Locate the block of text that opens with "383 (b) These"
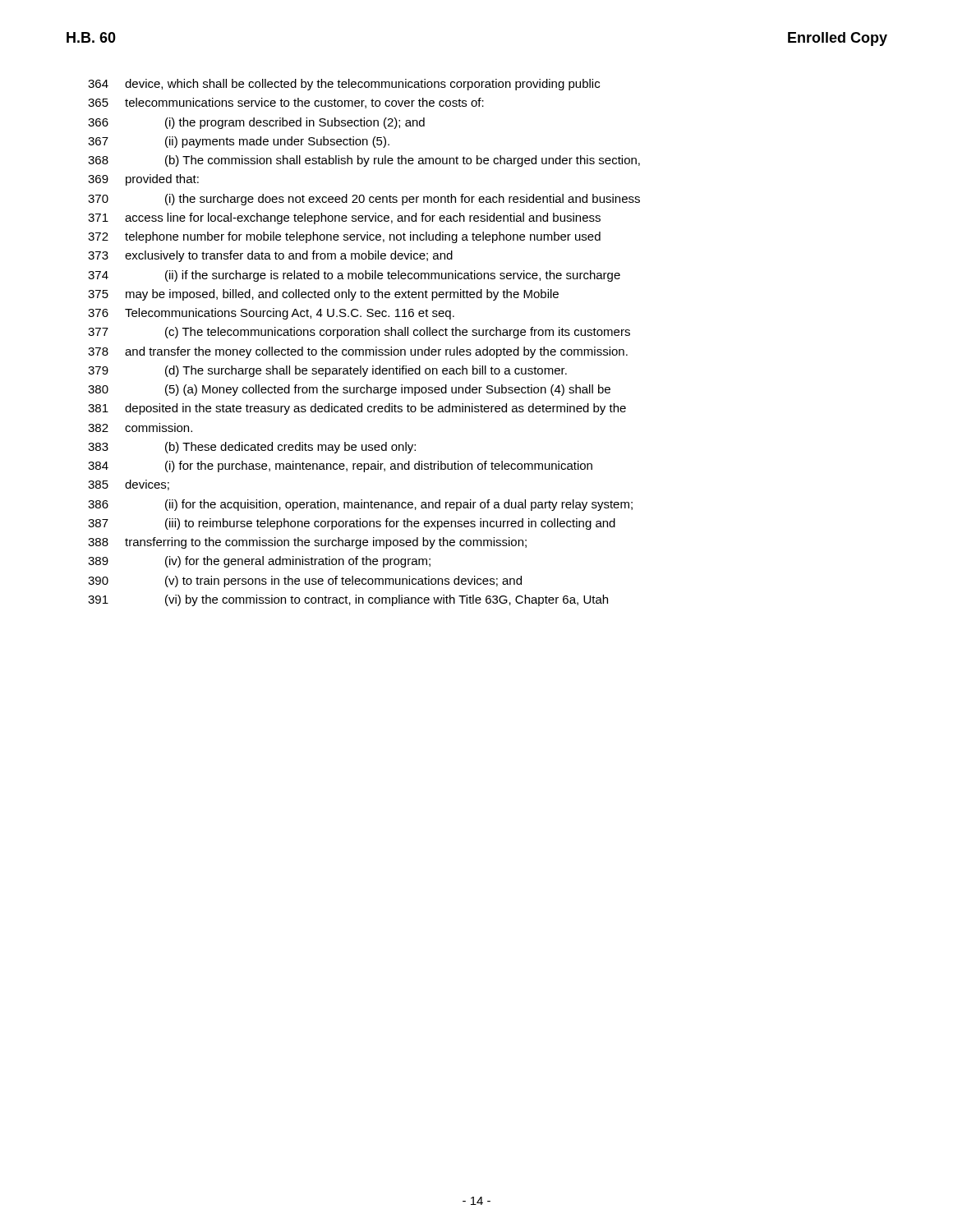Viewport: 953px width, 1232px height. pyautogui.click(x=252, y=448)
